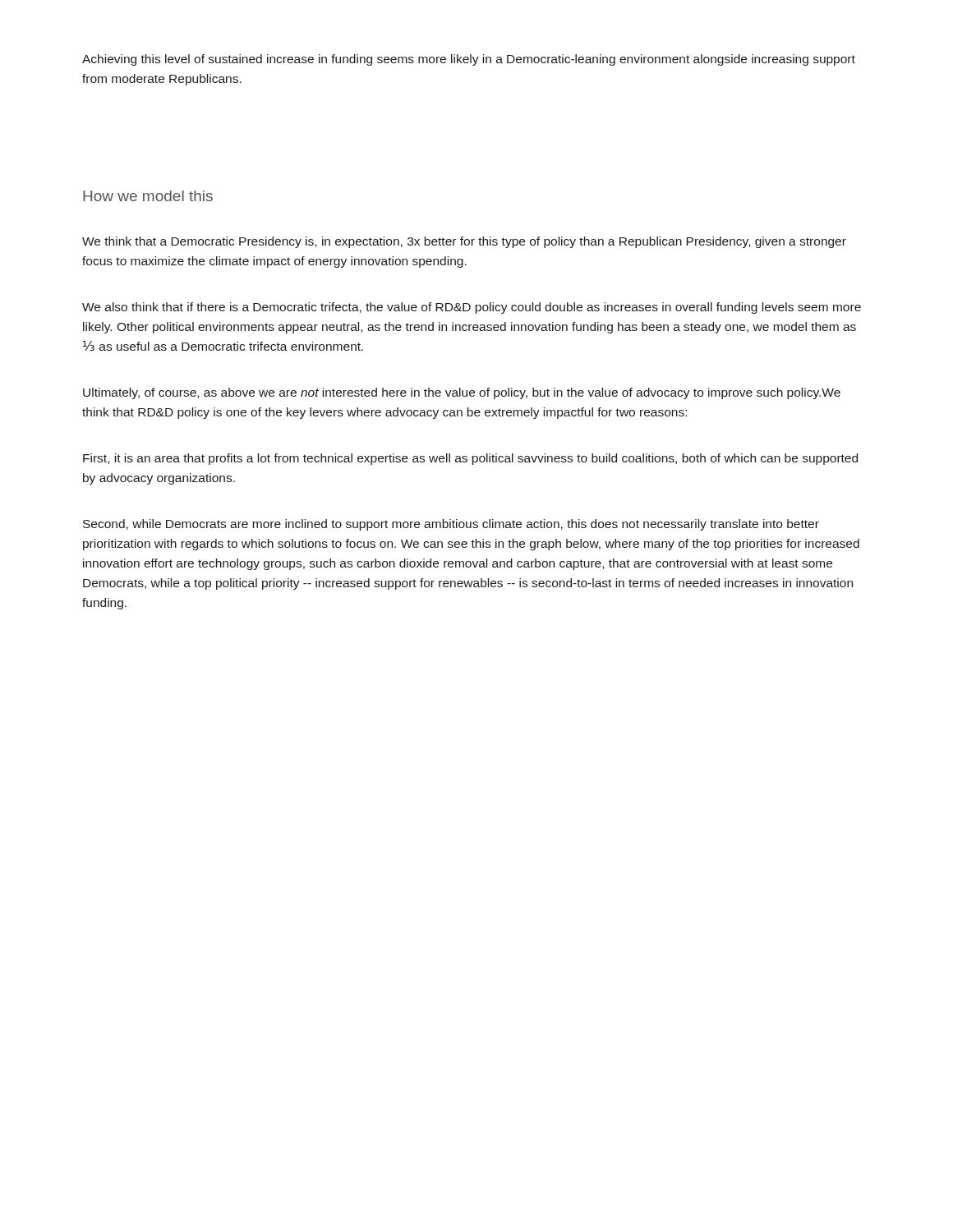Find the block on this page that starts "We think that a Democratic"

click(x=464, y=251)
